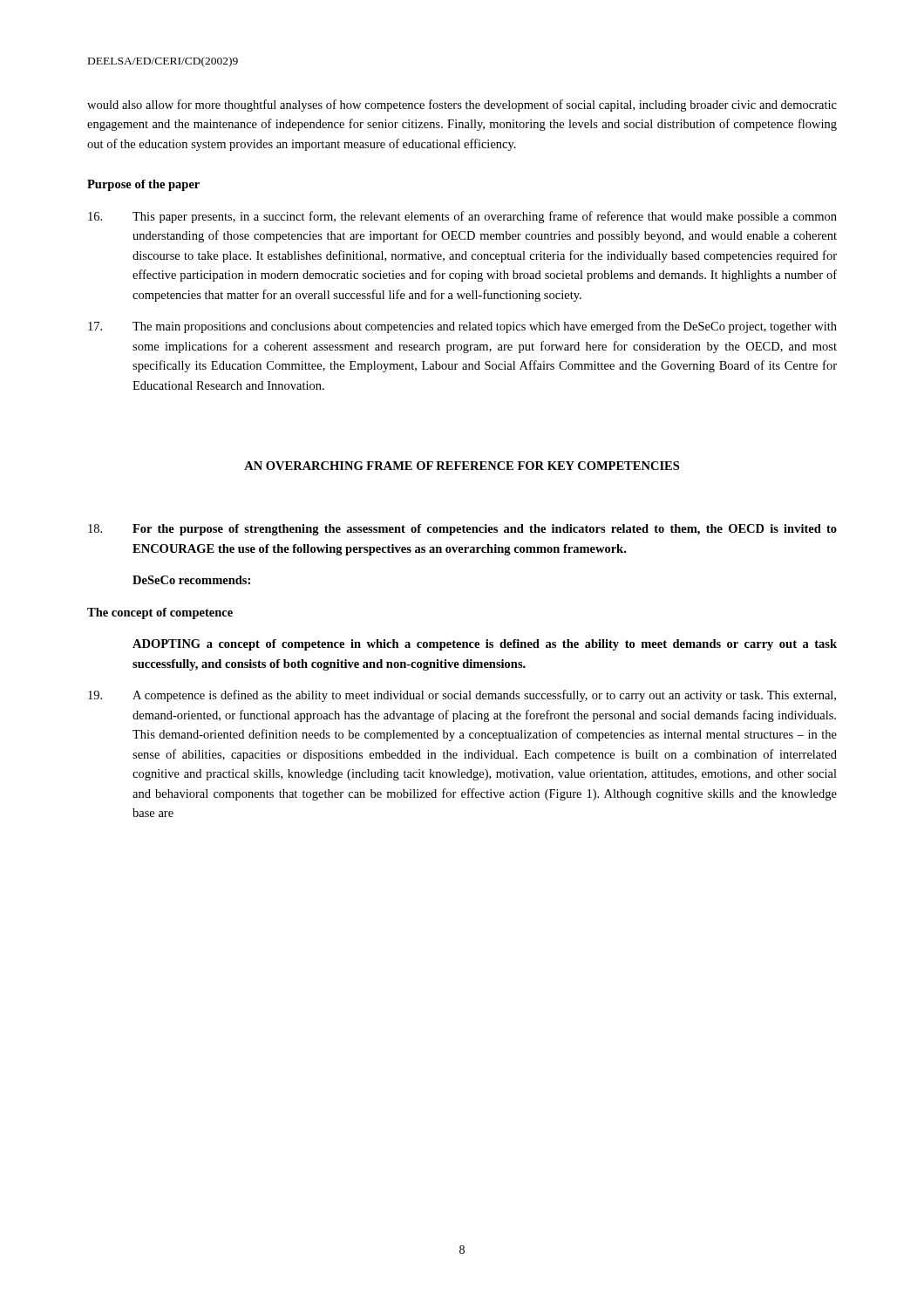This screenshot has width=924, height=1308.
Task: Click on the text block that says "A competence is defined as"
Action: pos(462,754)
